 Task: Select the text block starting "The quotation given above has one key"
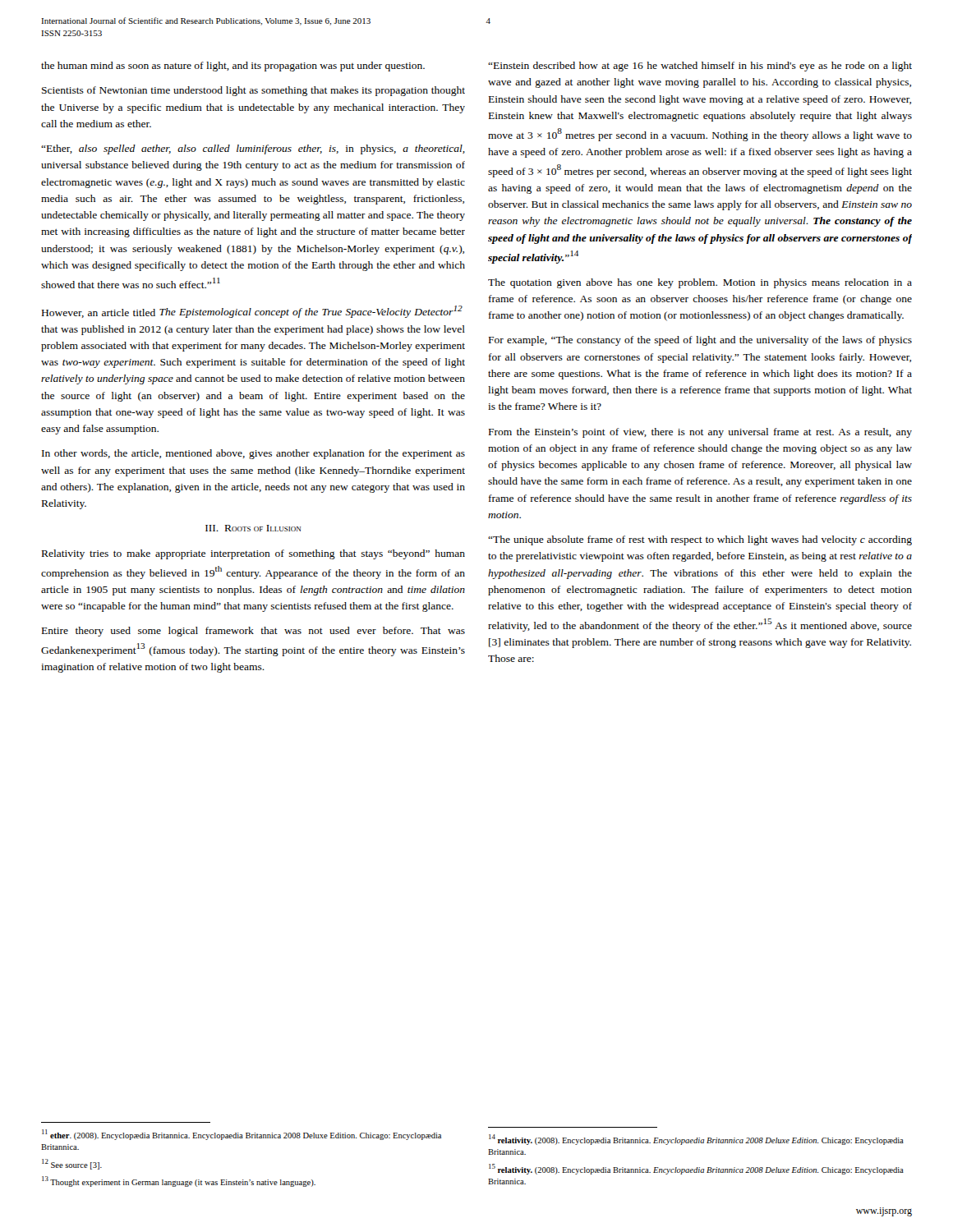coord(700,299)
